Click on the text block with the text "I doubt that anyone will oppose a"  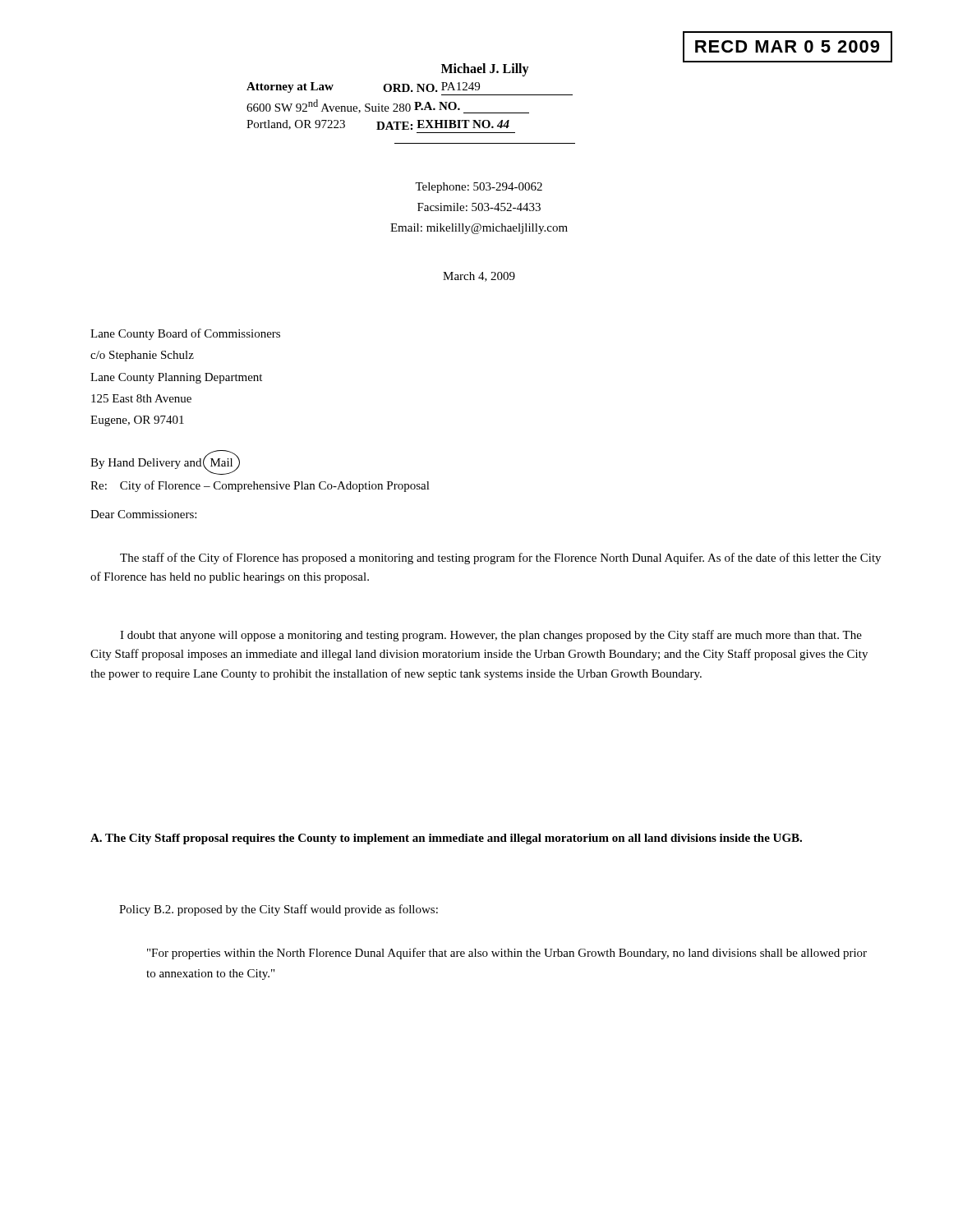pyautogui.click(x=479, y=654)
